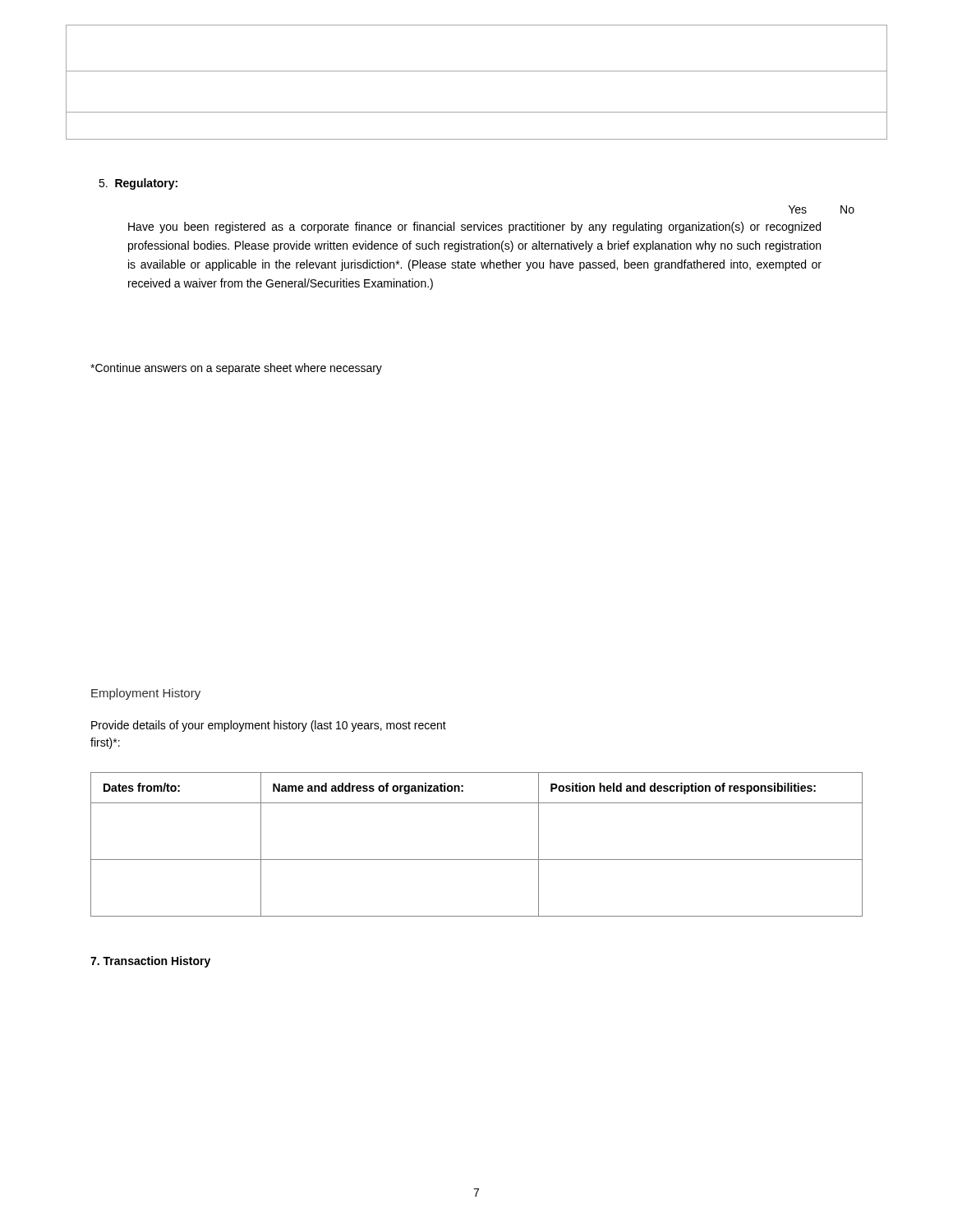
Task: Point to "7. Transaction History"
Action: [150, 961]
